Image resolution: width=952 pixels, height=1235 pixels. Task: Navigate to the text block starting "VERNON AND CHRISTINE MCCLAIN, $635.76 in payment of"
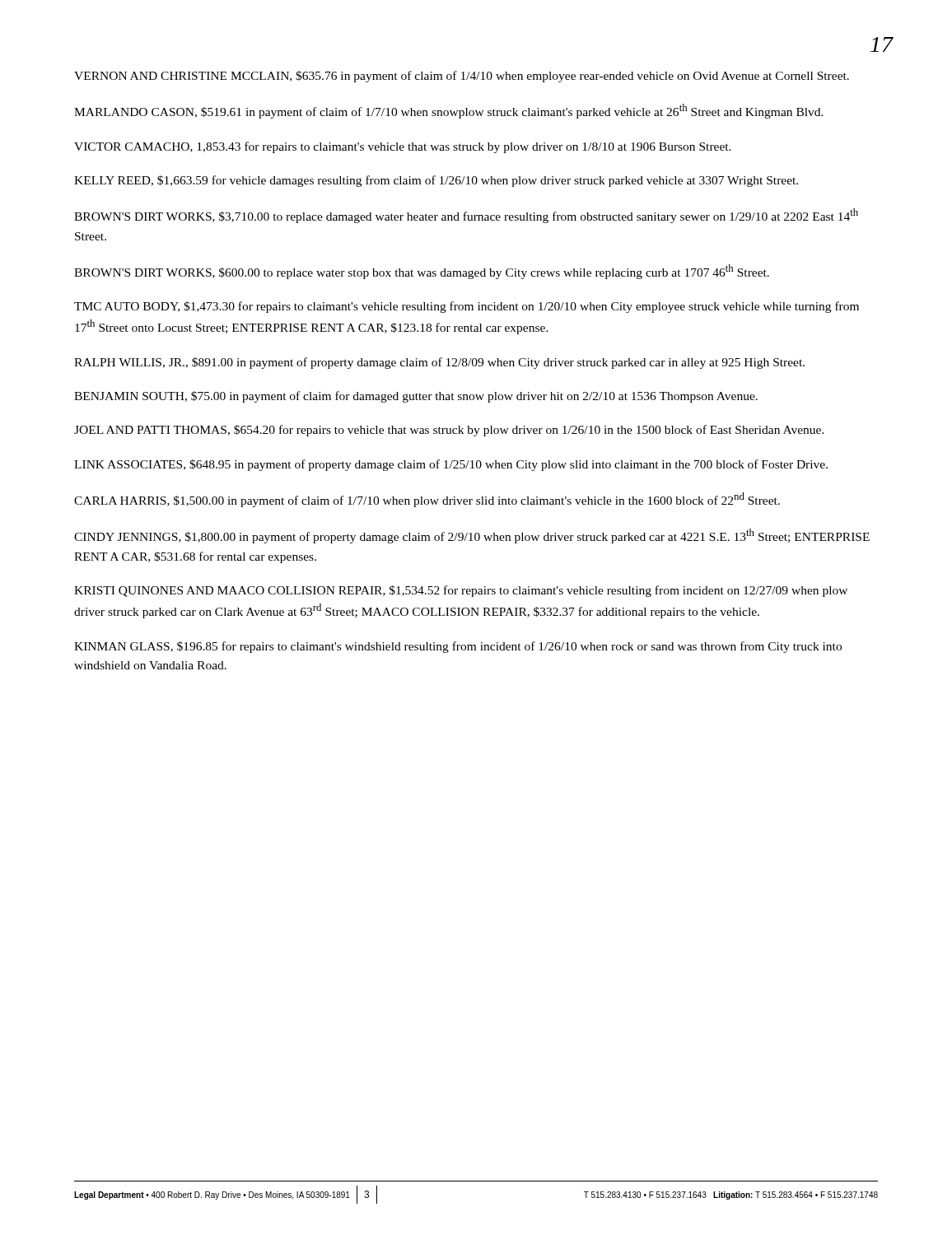(x=462, y=75)
